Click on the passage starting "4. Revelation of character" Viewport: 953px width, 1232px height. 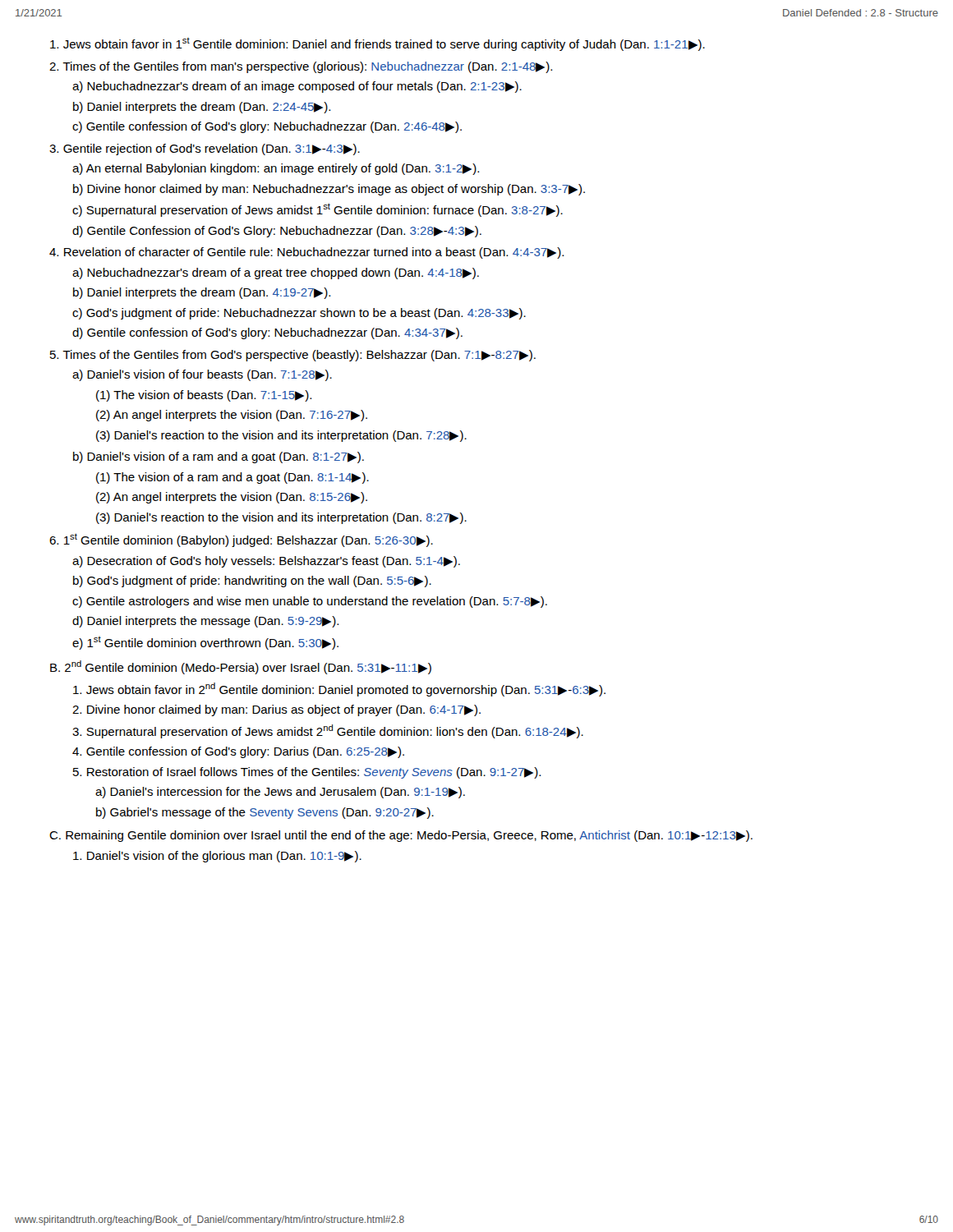coord(307,252)
